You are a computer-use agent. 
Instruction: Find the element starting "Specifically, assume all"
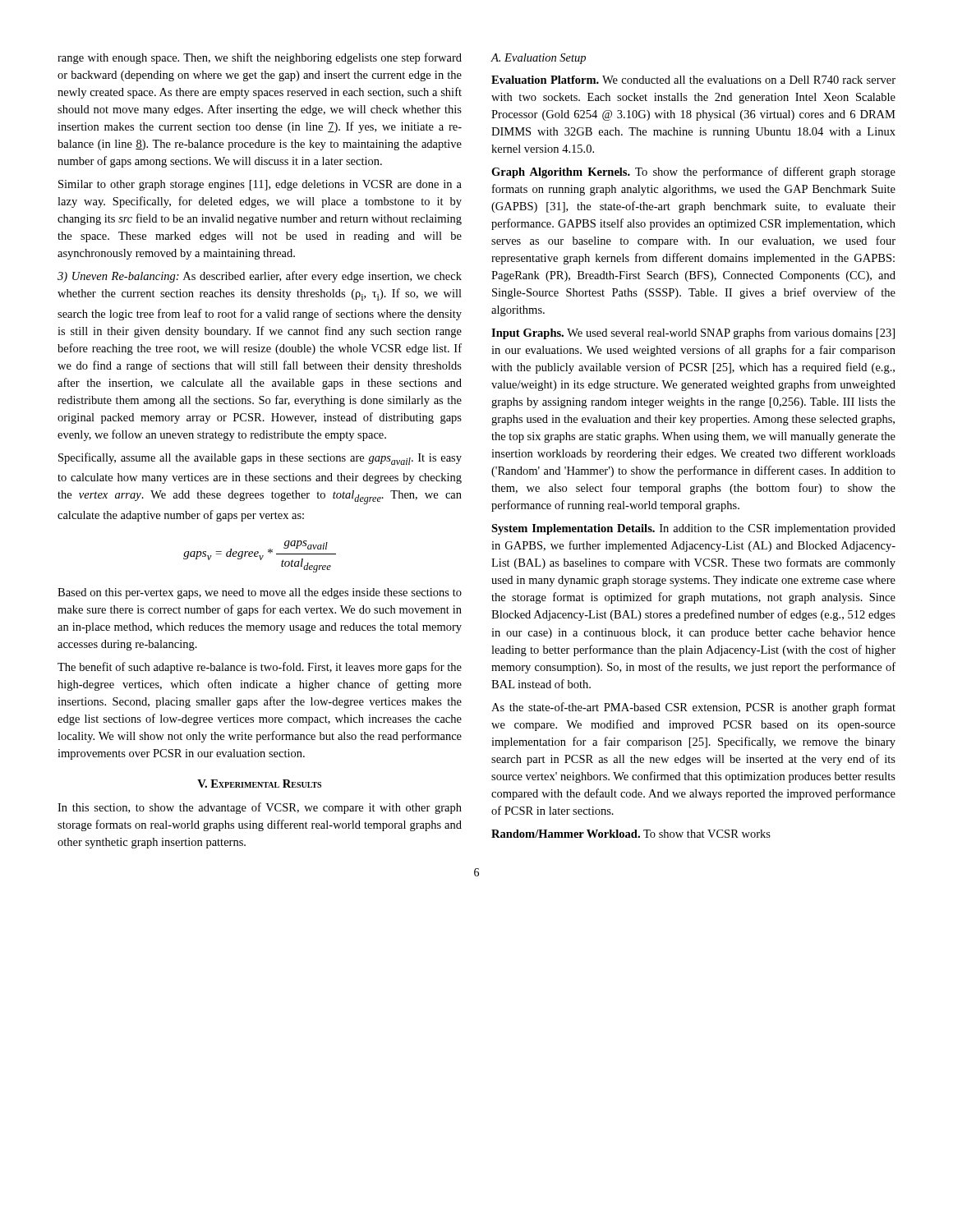[x=260, y=486]
